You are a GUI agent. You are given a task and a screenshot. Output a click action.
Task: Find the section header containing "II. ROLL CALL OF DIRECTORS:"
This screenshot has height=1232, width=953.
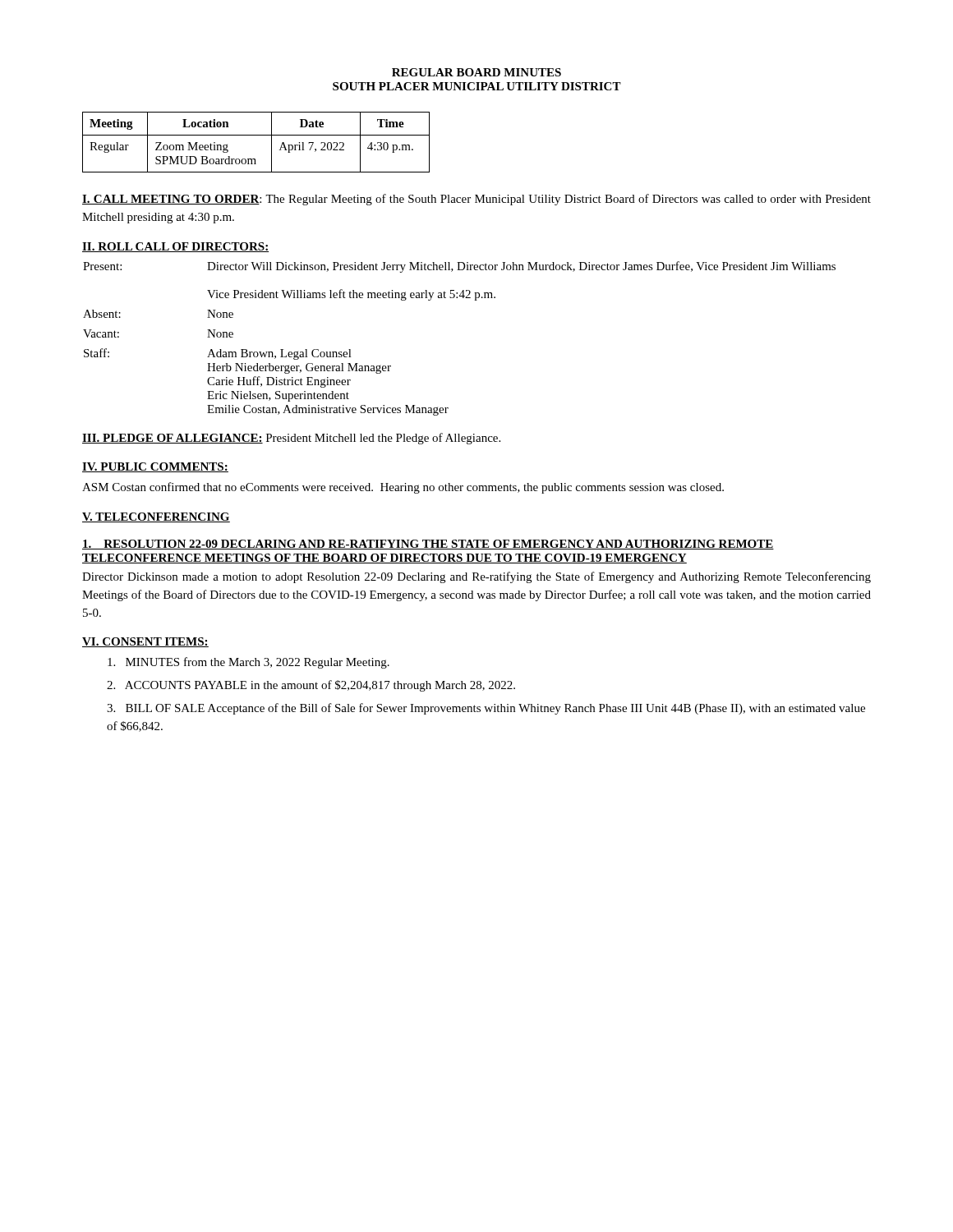point(175,246)
